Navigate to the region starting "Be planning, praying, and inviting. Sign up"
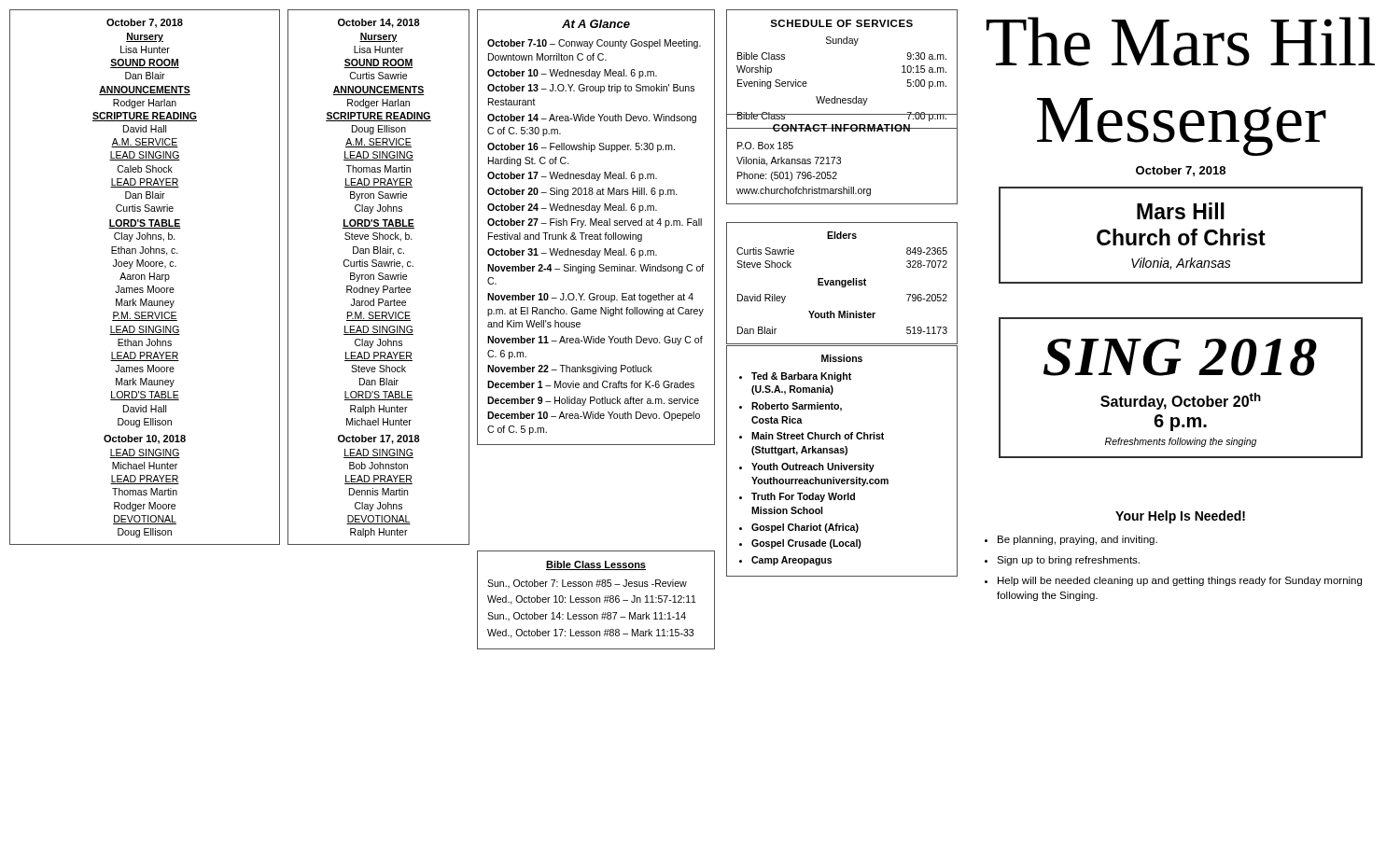The image size is (1400, 850). pyautogui.click(x=1190, y=567)
